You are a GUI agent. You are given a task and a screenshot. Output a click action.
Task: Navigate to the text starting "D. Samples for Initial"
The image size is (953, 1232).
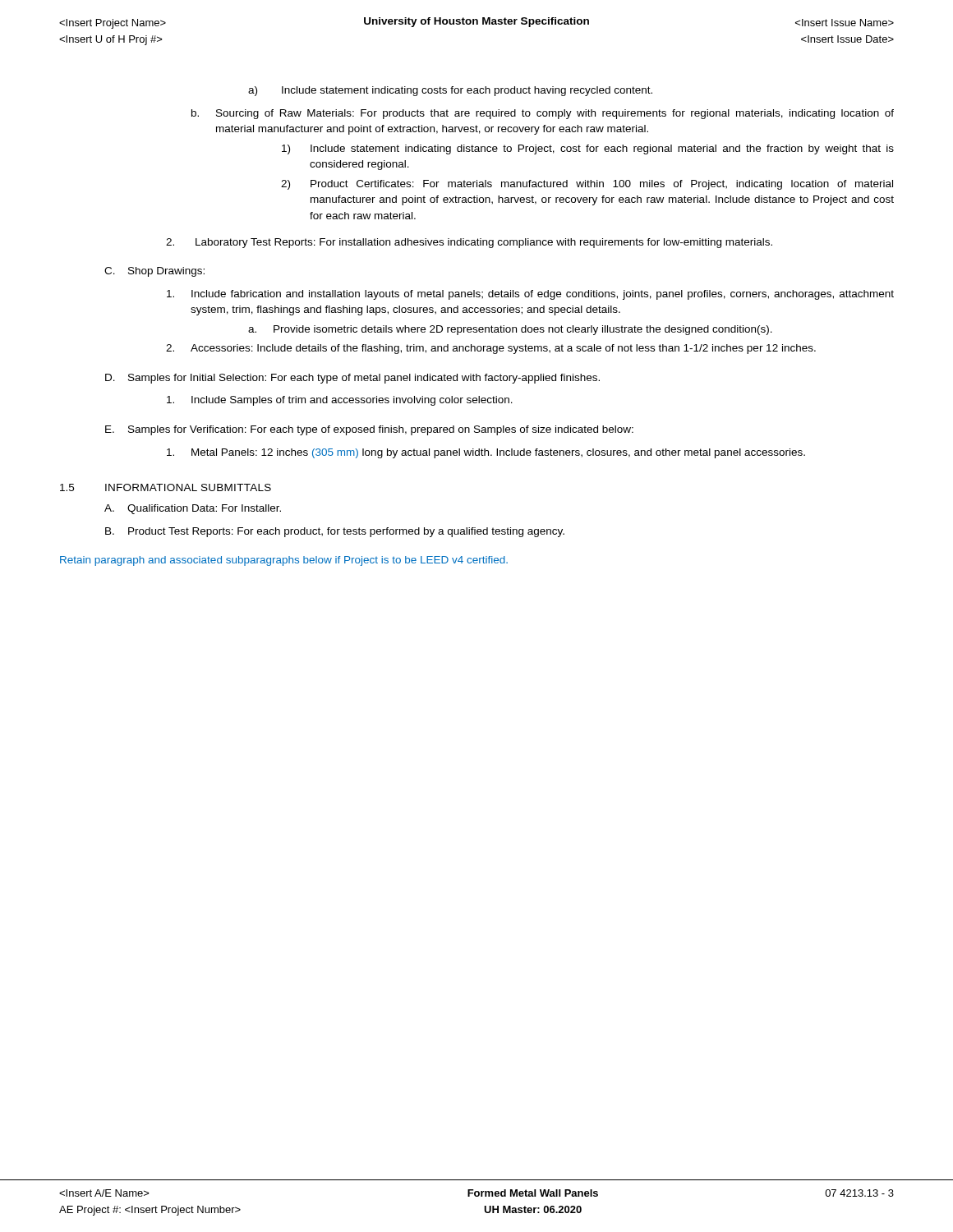[499, 378]
